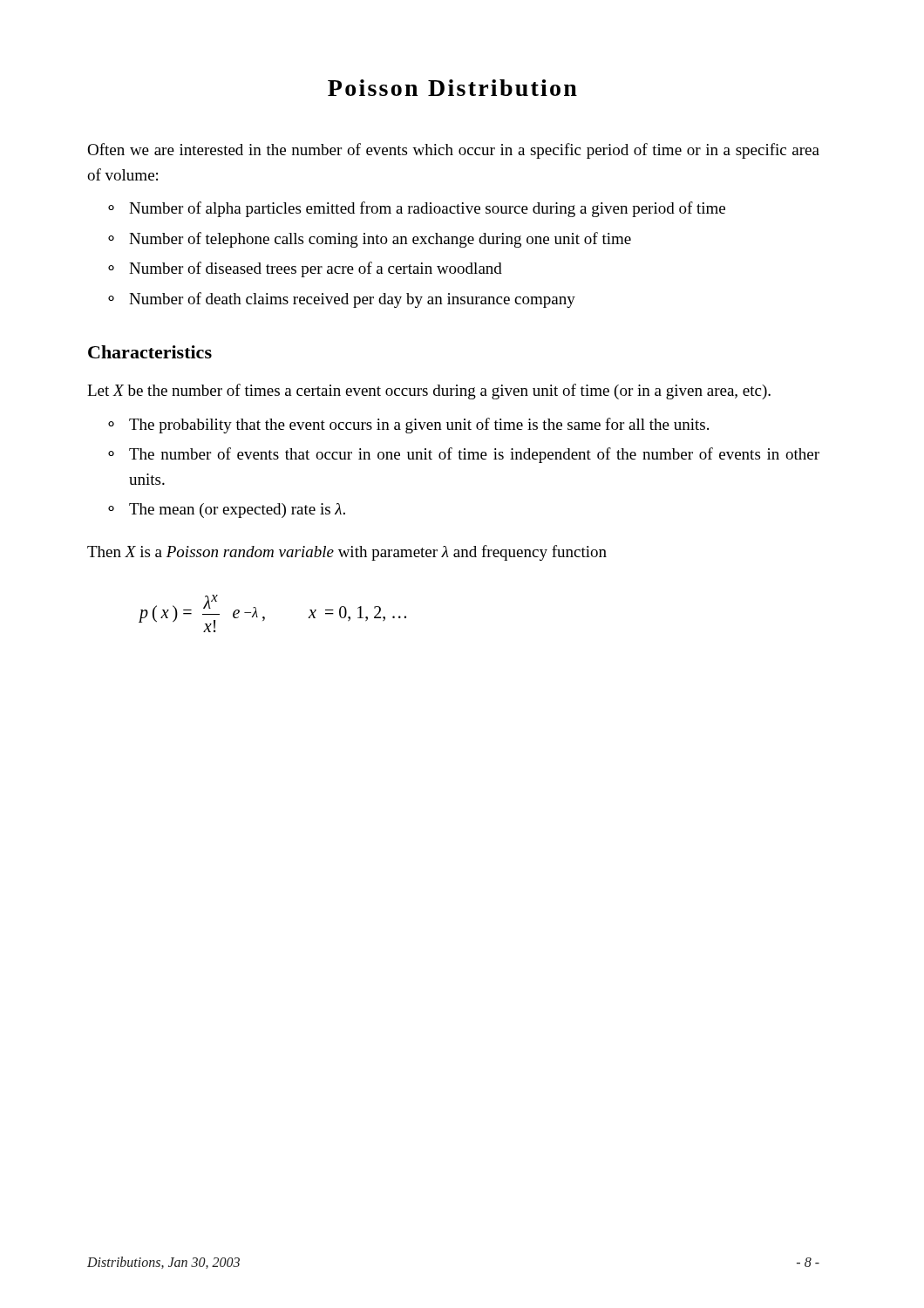This screenshot has height=1308, width=924.
Task: Select the text block starting "⚬ Number of telephone calls coming"
Action: 462,239
